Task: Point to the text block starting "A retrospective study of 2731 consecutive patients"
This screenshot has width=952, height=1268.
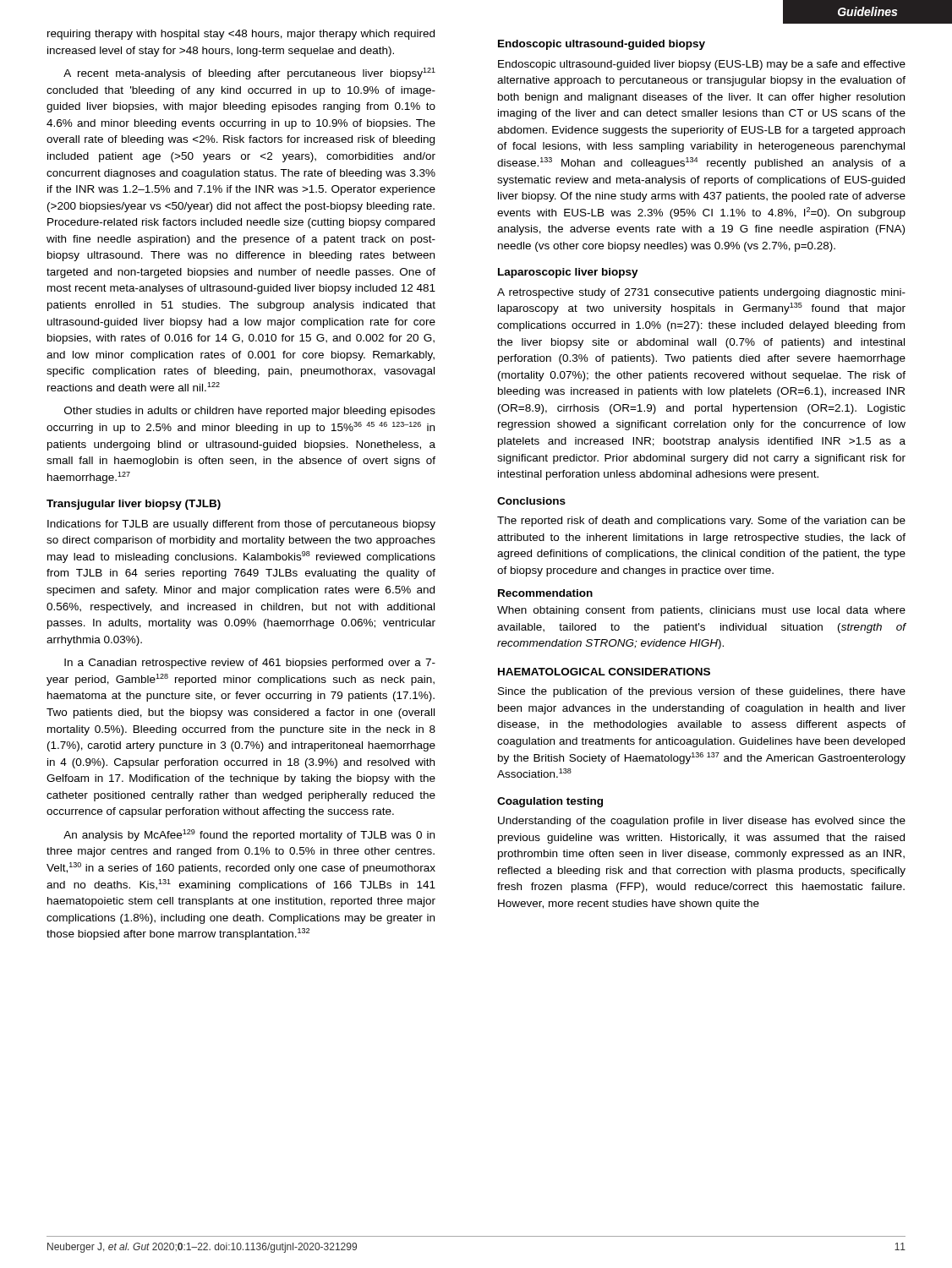Action: click(701, 383)
